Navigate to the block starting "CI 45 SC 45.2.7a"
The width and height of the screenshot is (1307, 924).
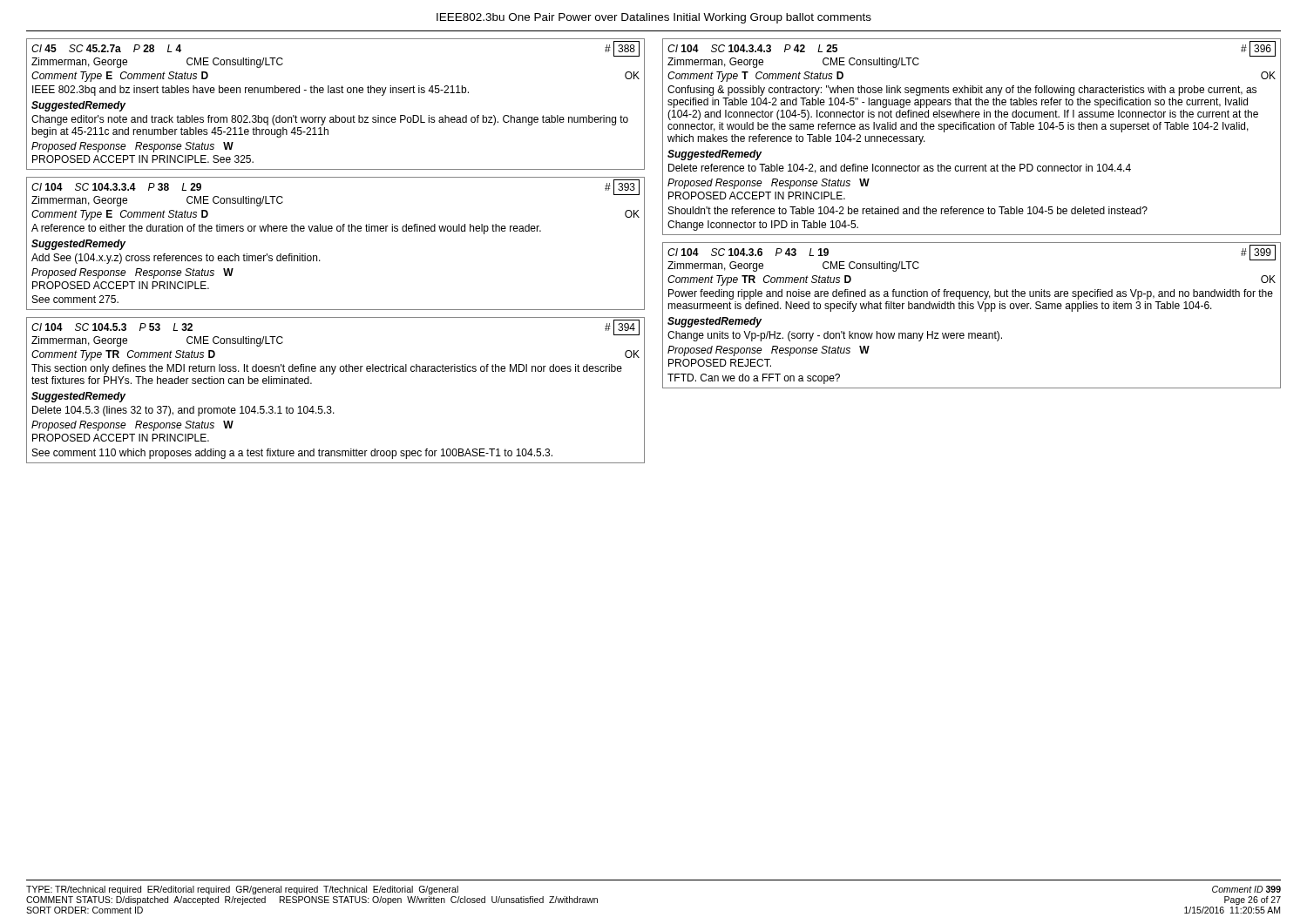(335, 104)
